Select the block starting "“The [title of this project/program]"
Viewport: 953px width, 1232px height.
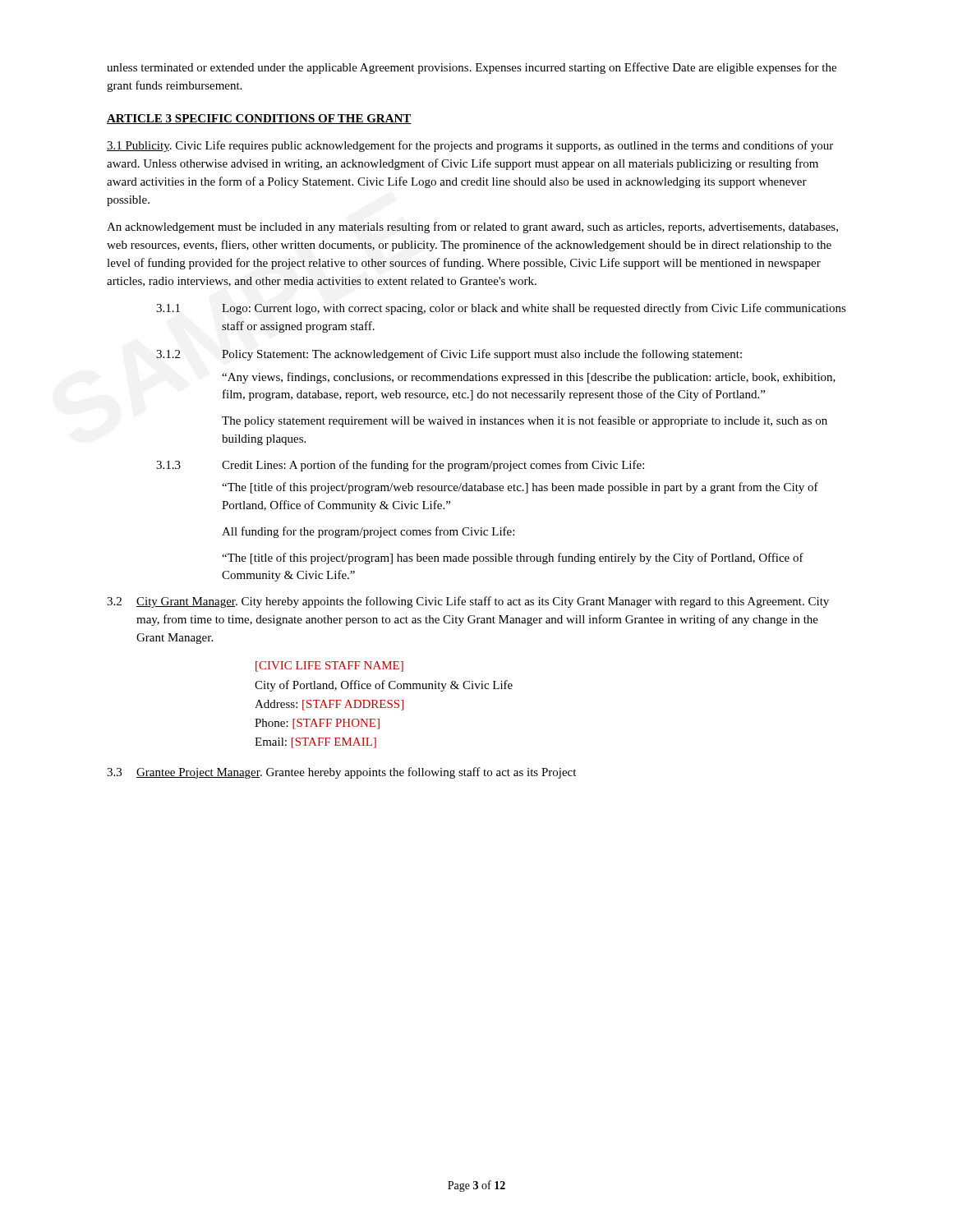(512, 566)
